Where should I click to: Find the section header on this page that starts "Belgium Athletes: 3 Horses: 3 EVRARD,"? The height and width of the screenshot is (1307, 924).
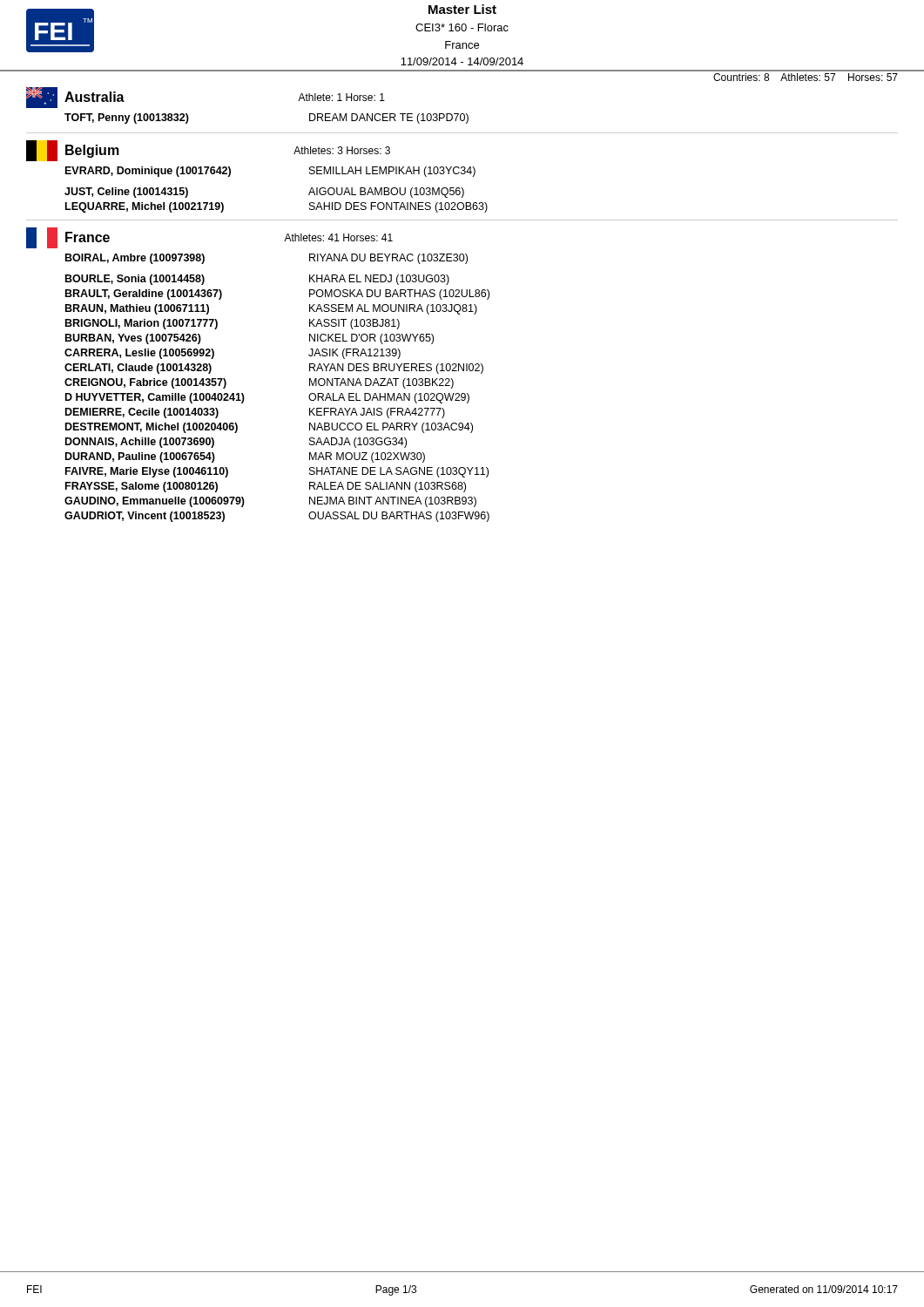tap(462, 159)
